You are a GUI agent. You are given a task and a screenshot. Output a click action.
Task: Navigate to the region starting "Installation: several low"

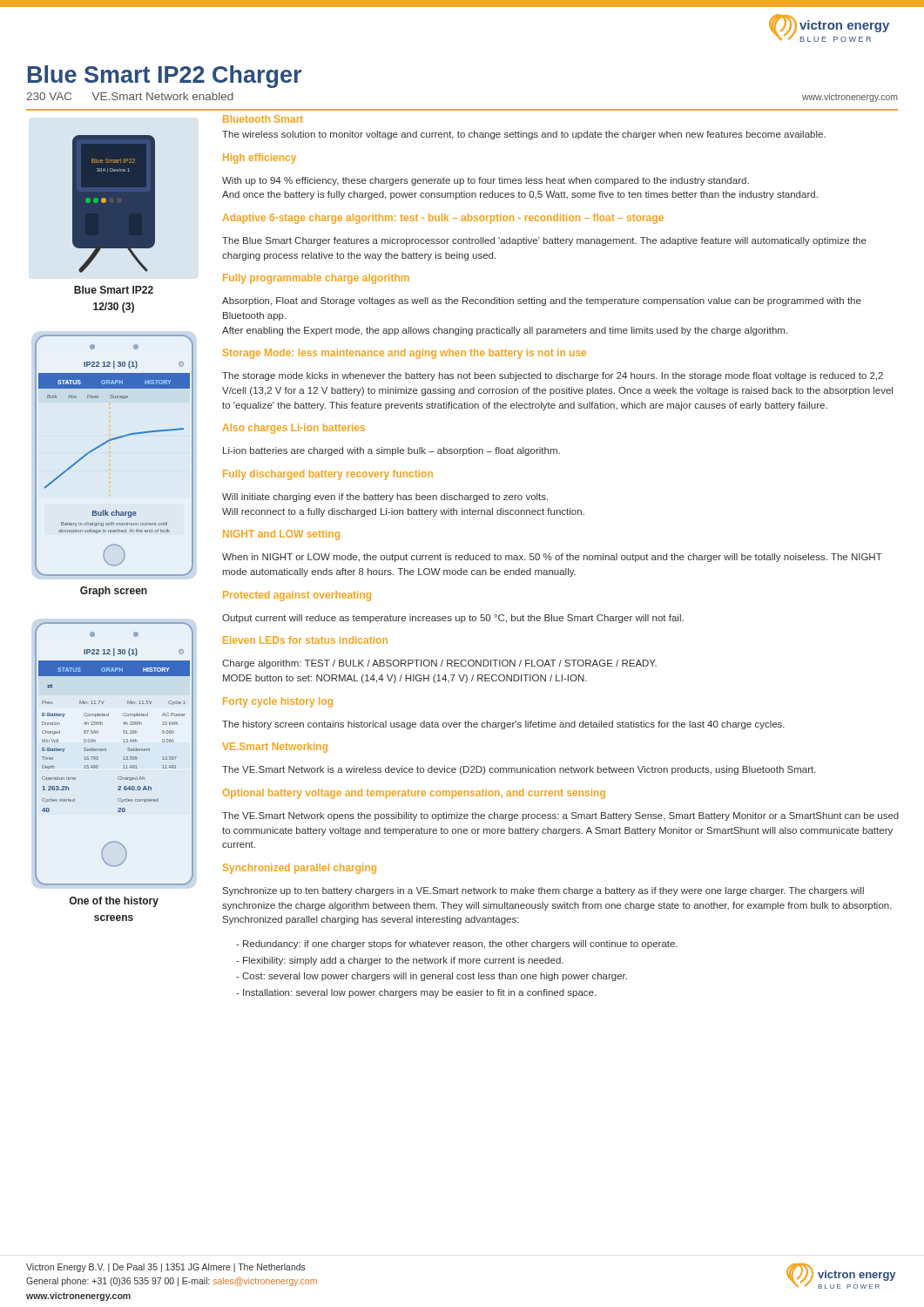point(416,993)
